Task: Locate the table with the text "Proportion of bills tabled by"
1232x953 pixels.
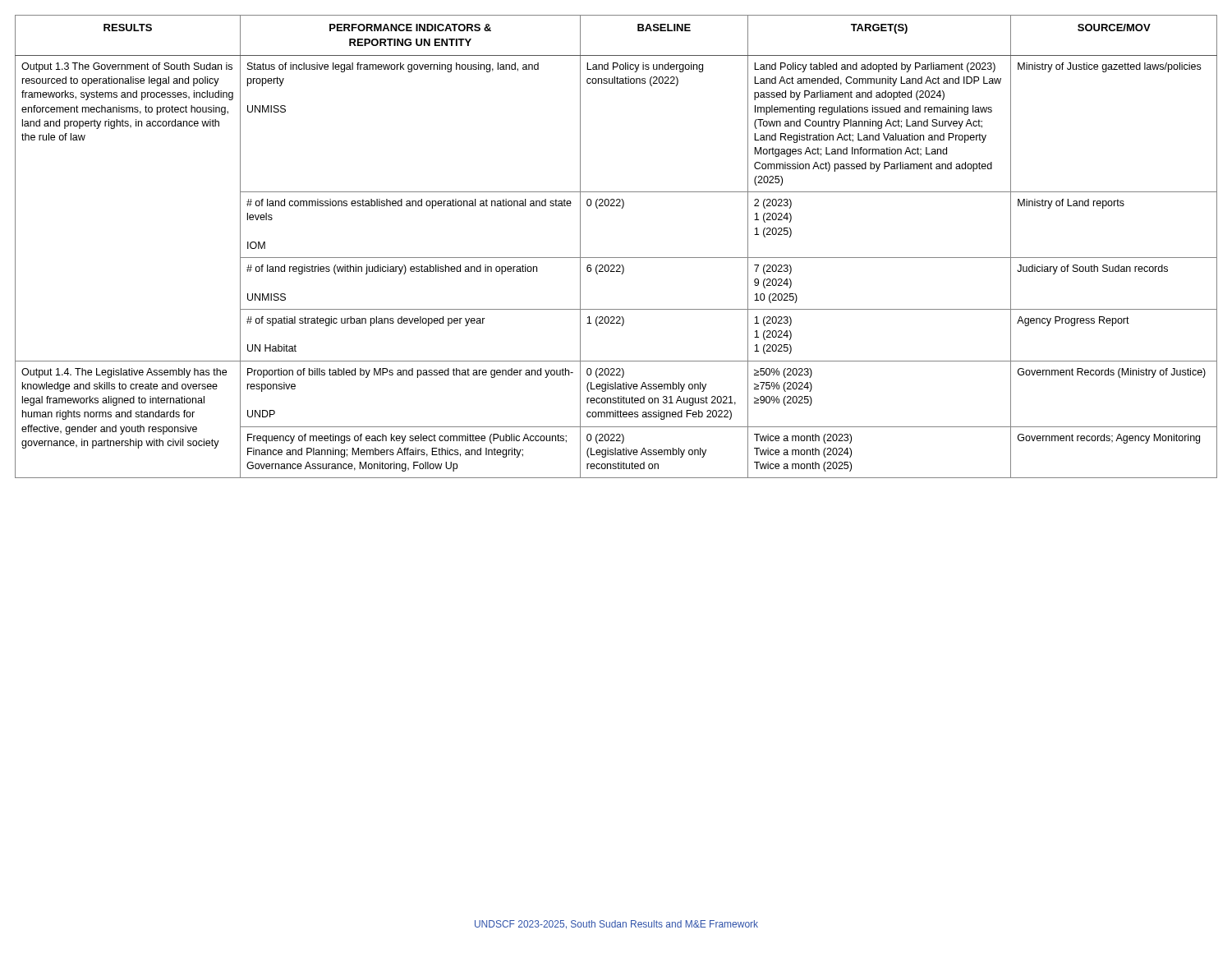Action: [616, 462]
